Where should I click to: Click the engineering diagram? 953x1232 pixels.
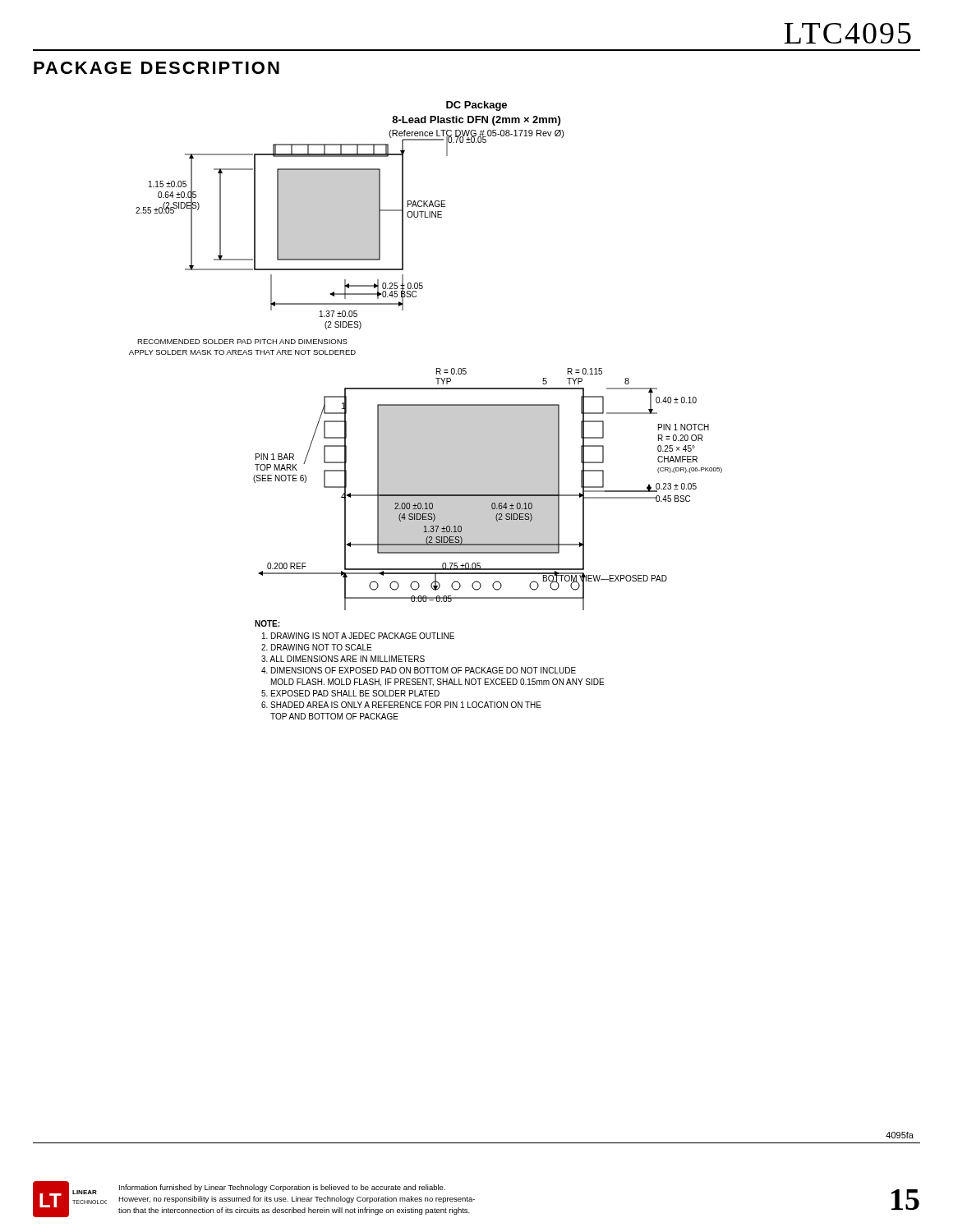(476, 425)
